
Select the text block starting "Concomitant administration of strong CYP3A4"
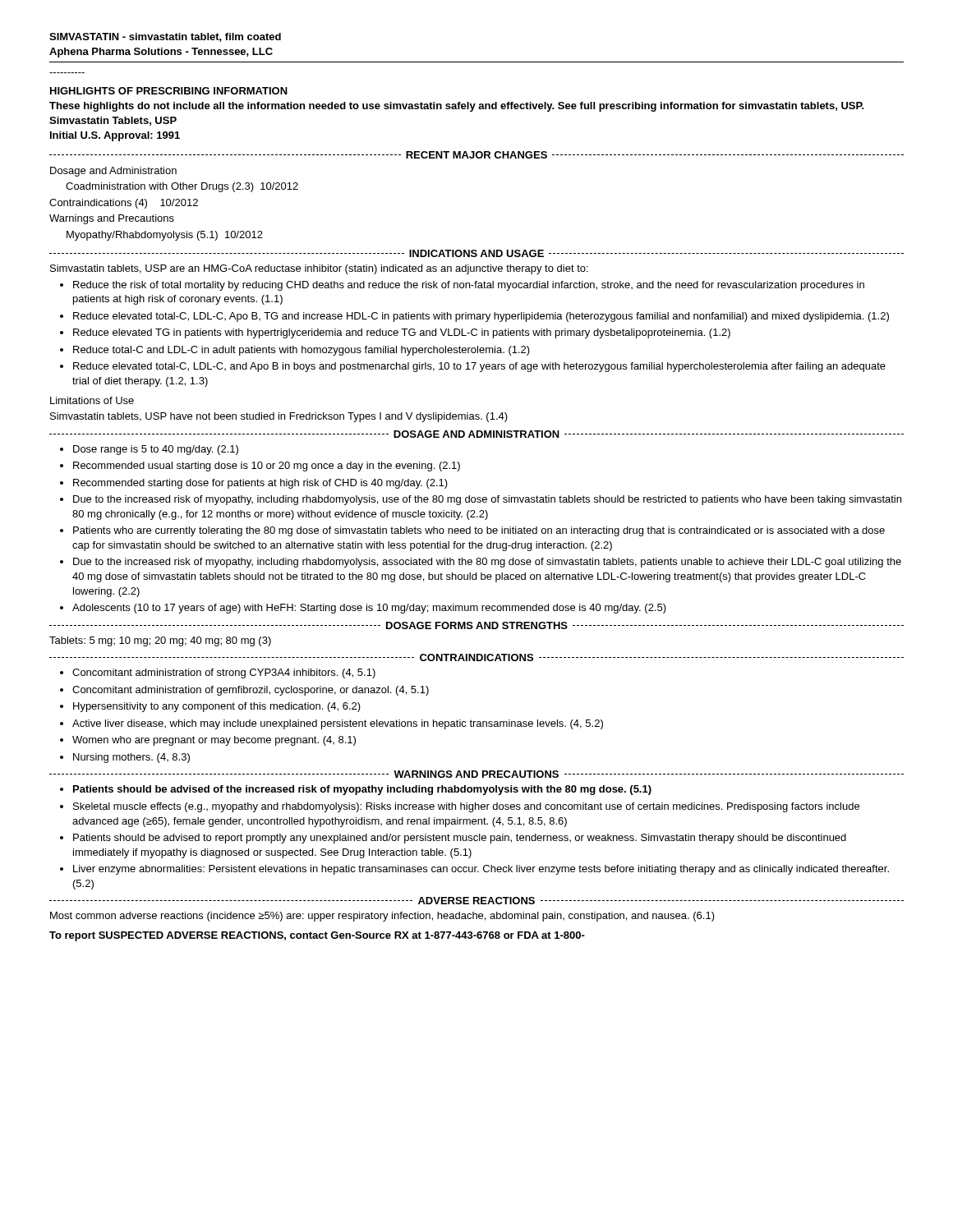click(476, 715)
